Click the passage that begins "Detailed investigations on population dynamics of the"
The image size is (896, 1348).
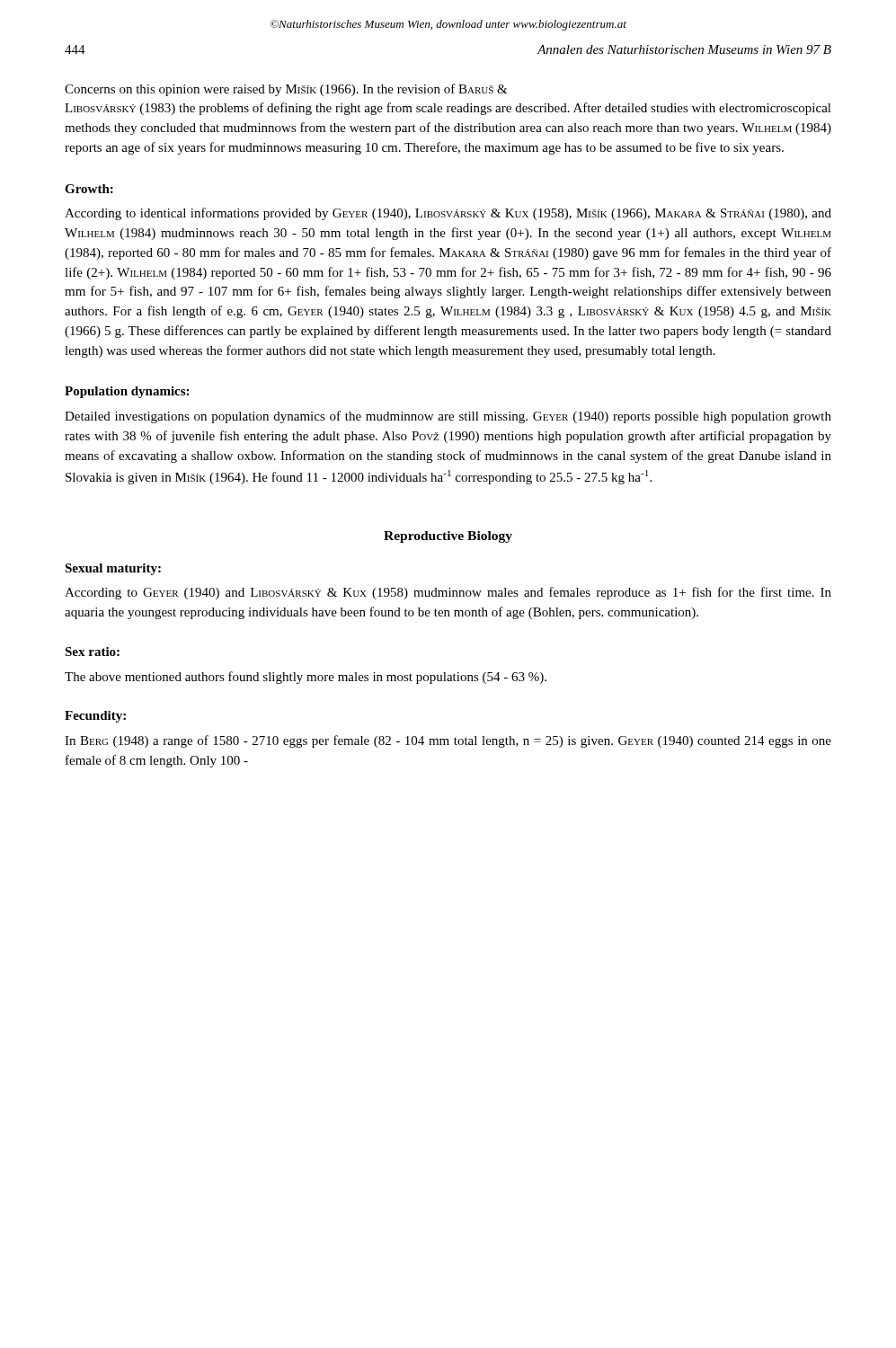(x=448, y=447)
